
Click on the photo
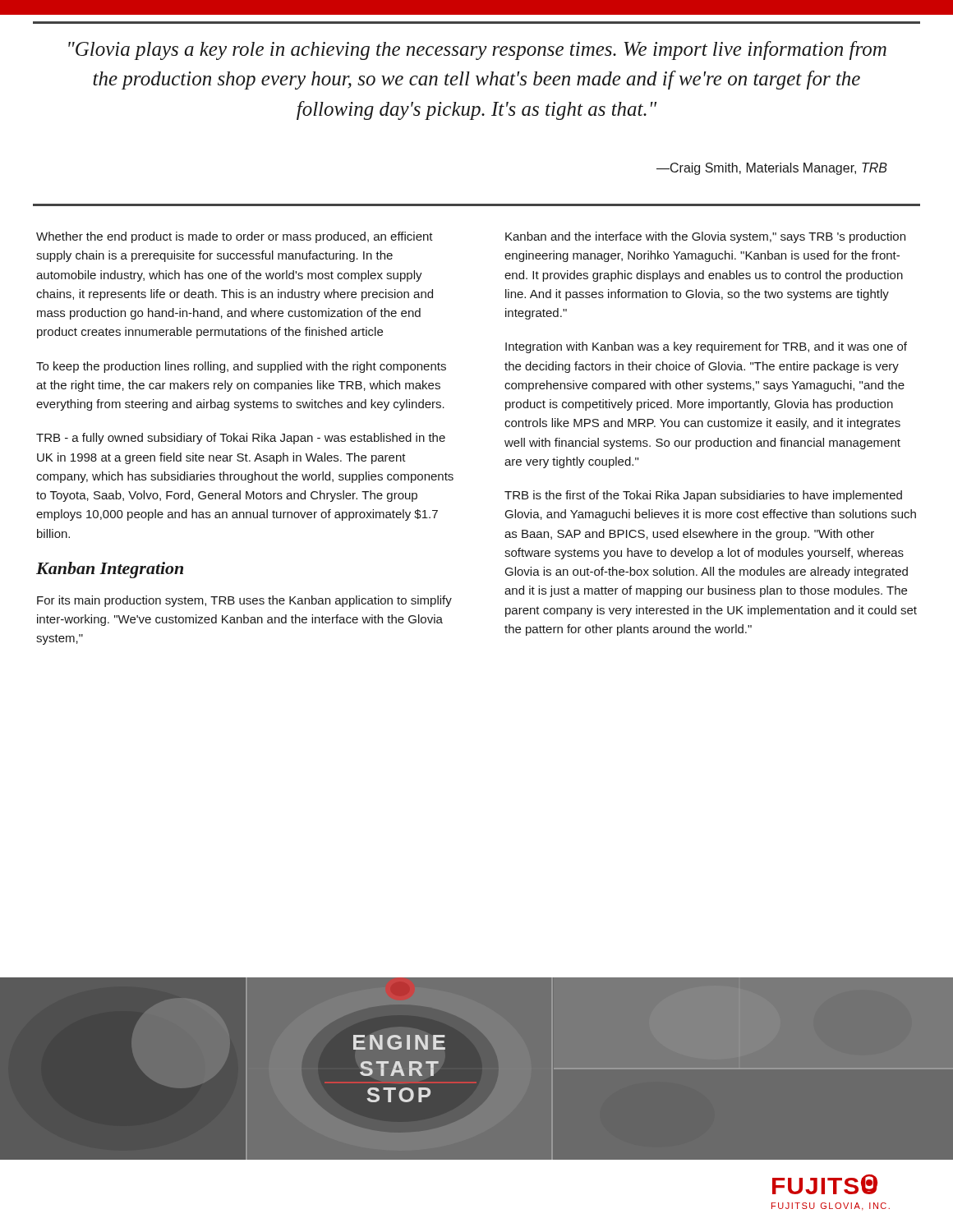coord(476,1069)
